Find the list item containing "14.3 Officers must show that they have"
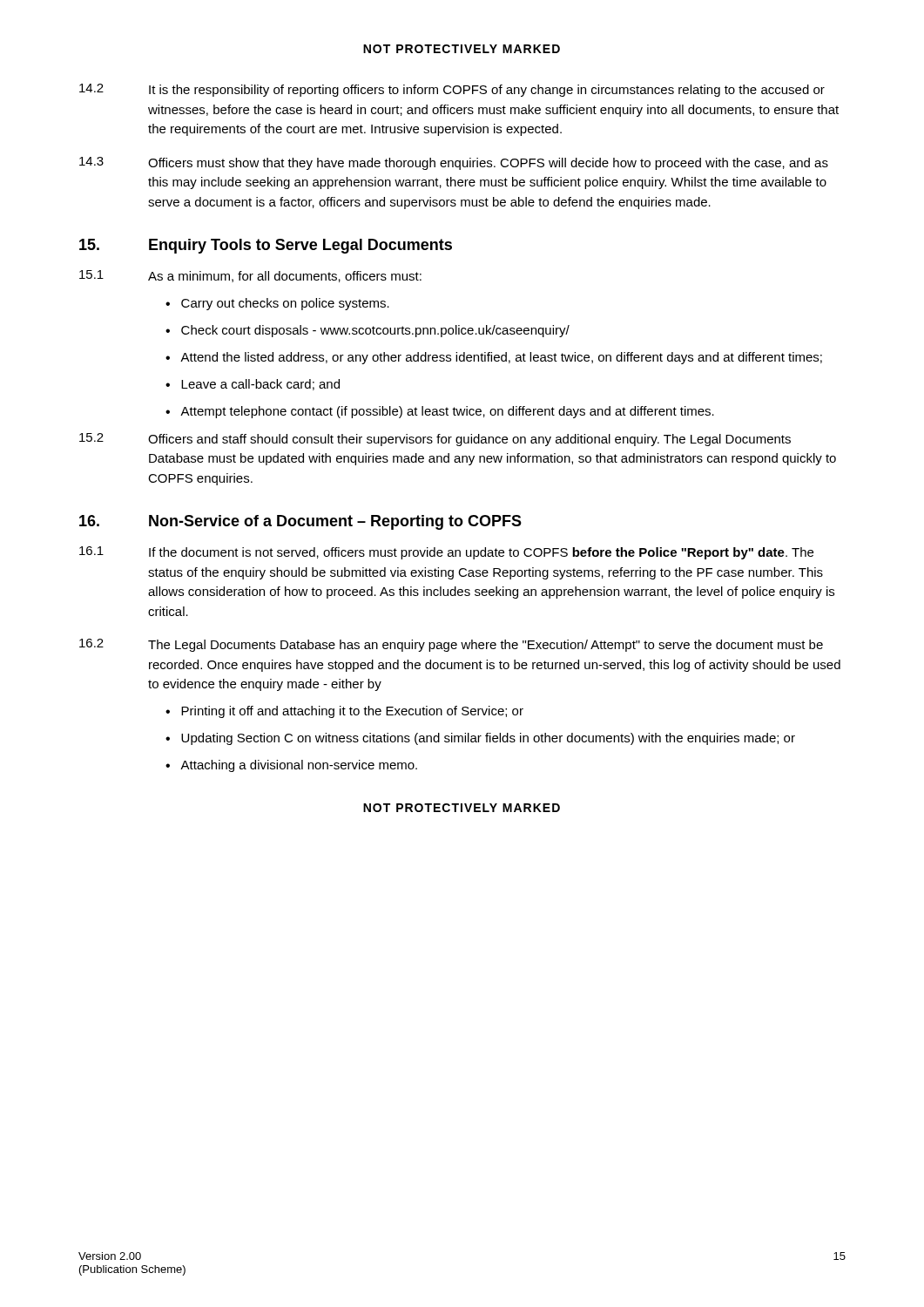The height and width of the screenshot is (1307, 924). (x=462, y=182)
